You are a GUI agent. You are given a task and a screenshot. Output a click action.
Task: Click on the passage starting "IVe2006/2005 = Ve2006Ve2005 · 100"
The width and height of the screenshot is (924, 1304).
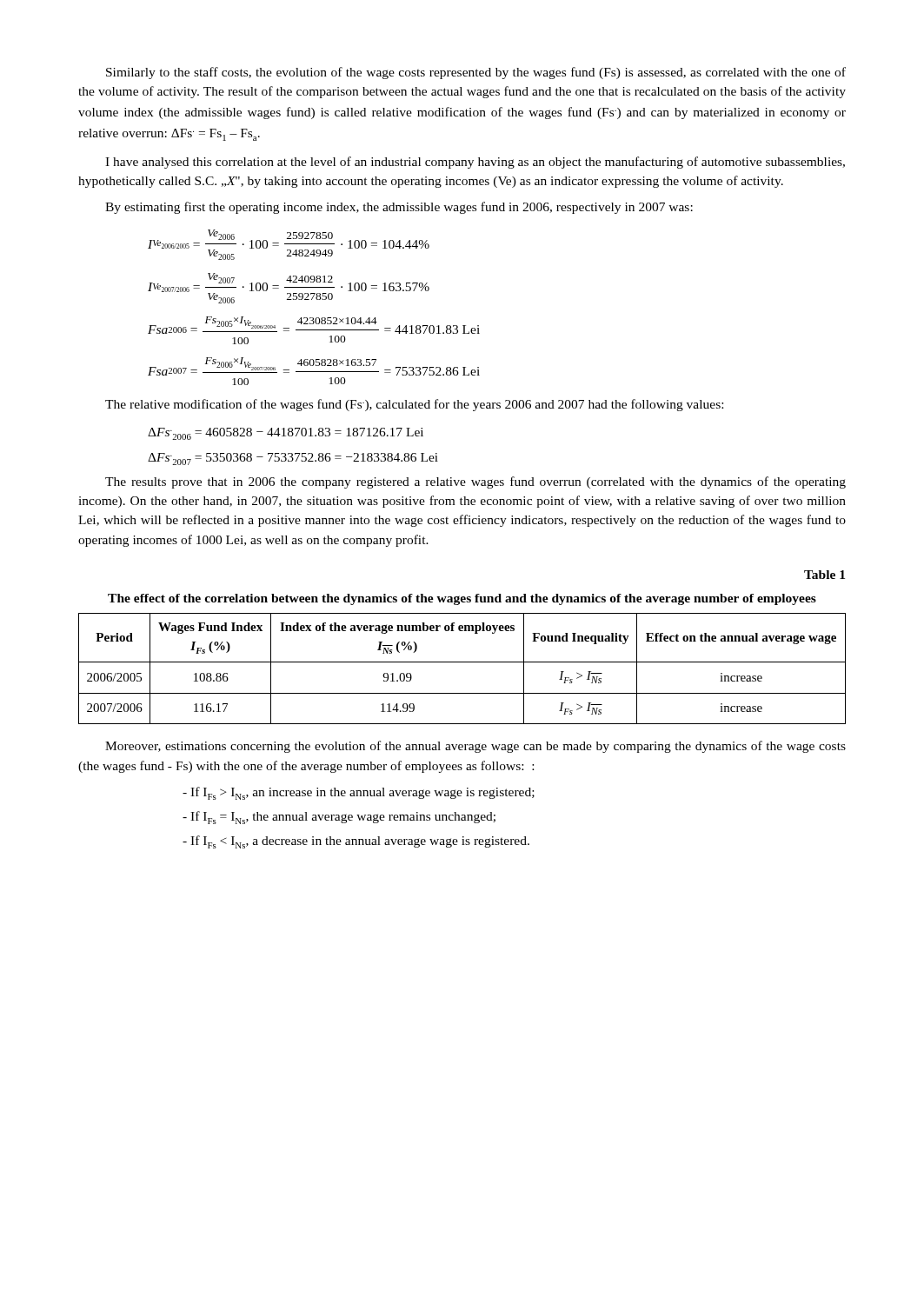click(x=289, y=245)
